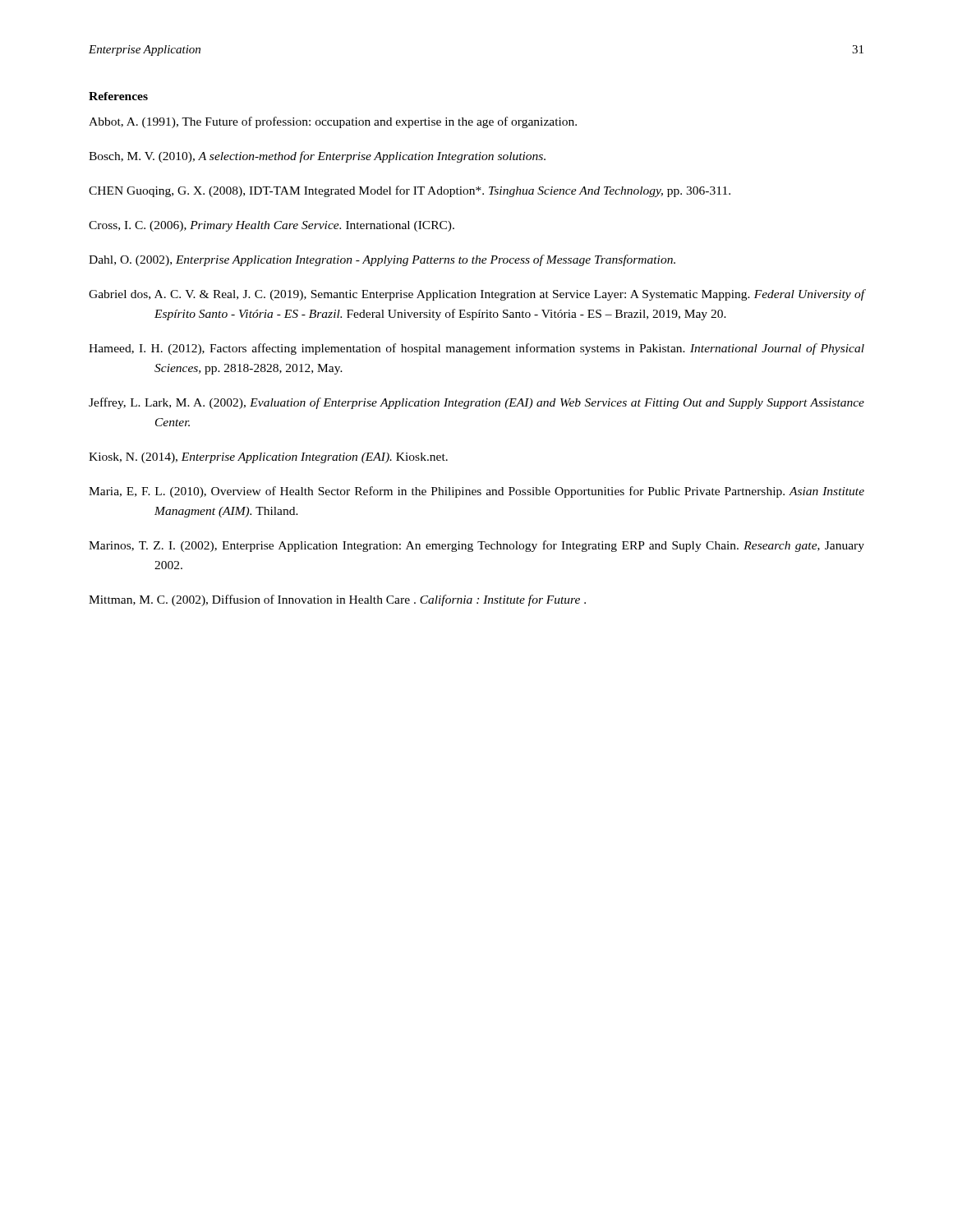Click the passage that begins "Jeffrey, L. Lark, M."

pyautogui.click(x=476, y=412)
